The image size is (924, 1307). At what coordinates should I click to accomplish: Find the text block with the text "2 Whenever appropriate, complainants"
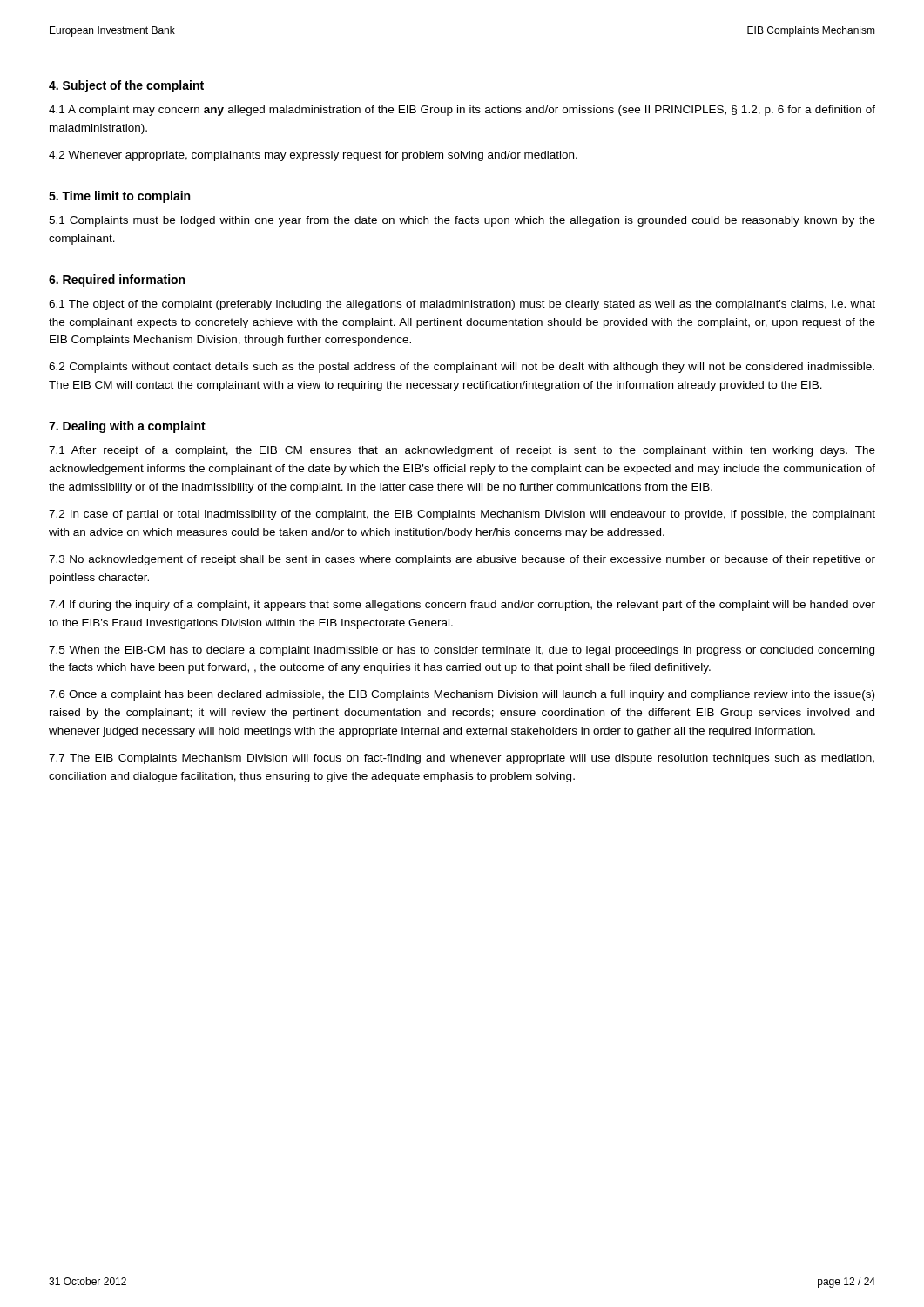313,154
